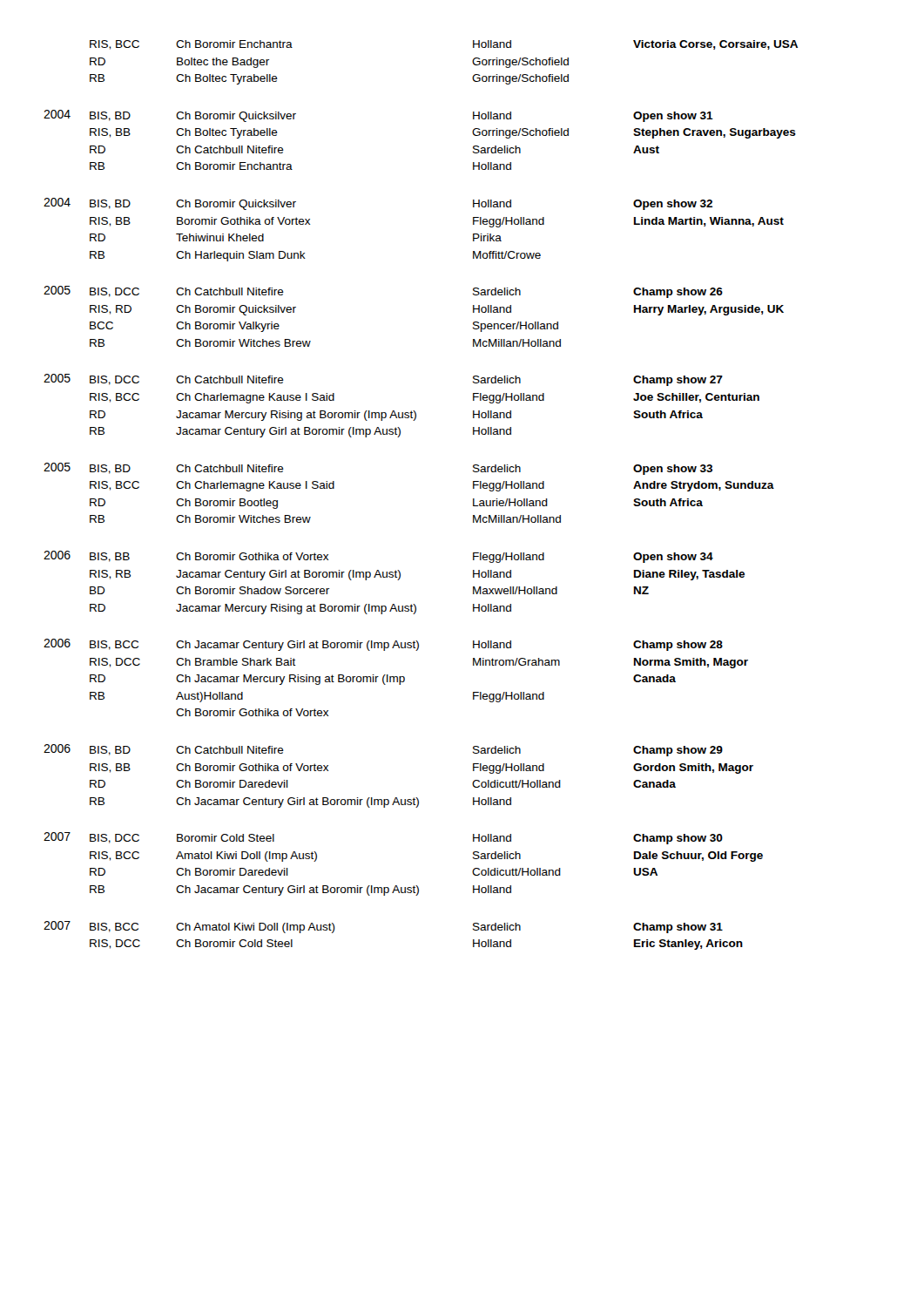924x1307 pixels.
Task: Locate the list item containing "2007 BIS, DCC"
Action: [x=462, y=863]
